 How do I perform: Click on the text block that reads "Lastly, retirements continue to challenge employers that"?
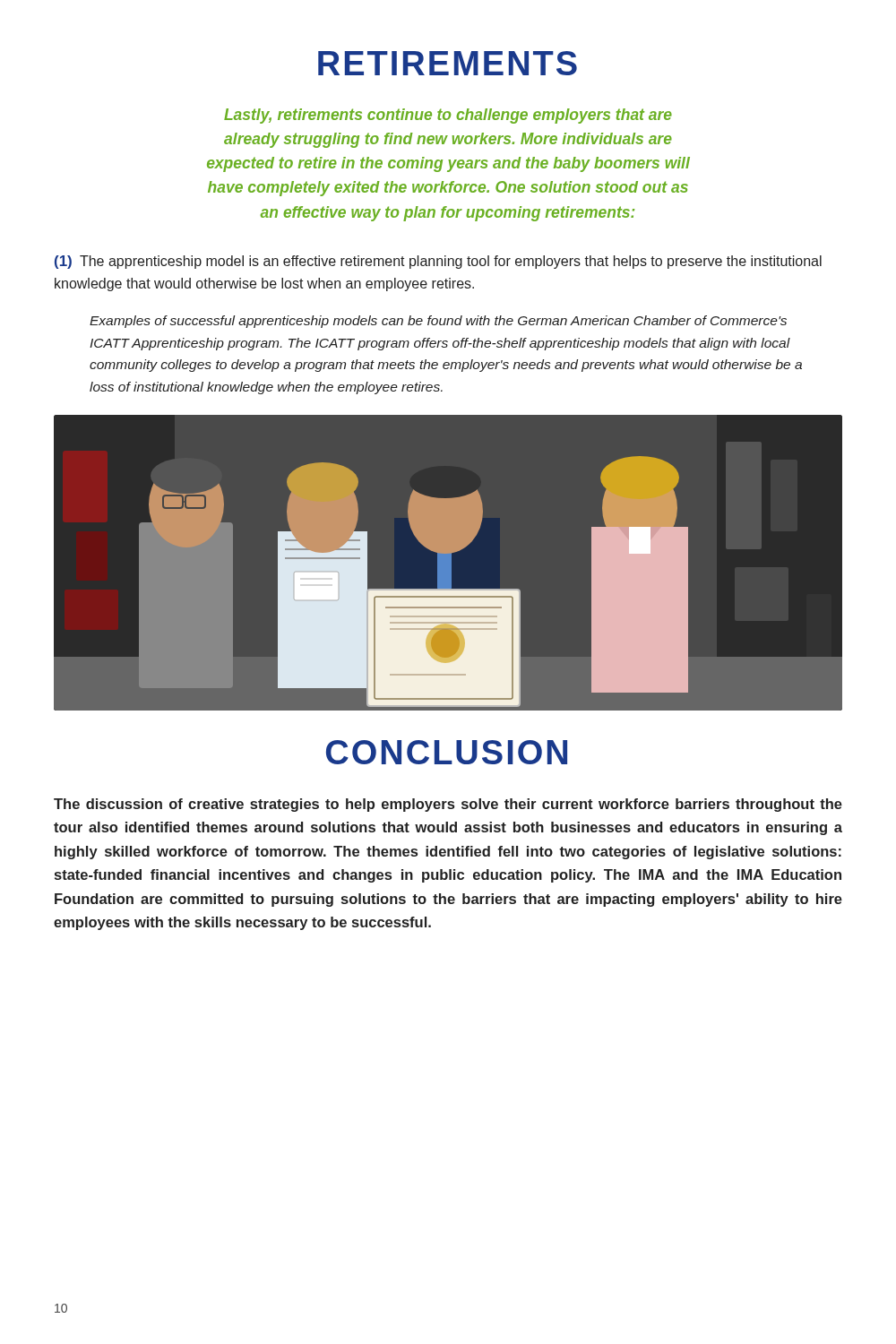448,163
